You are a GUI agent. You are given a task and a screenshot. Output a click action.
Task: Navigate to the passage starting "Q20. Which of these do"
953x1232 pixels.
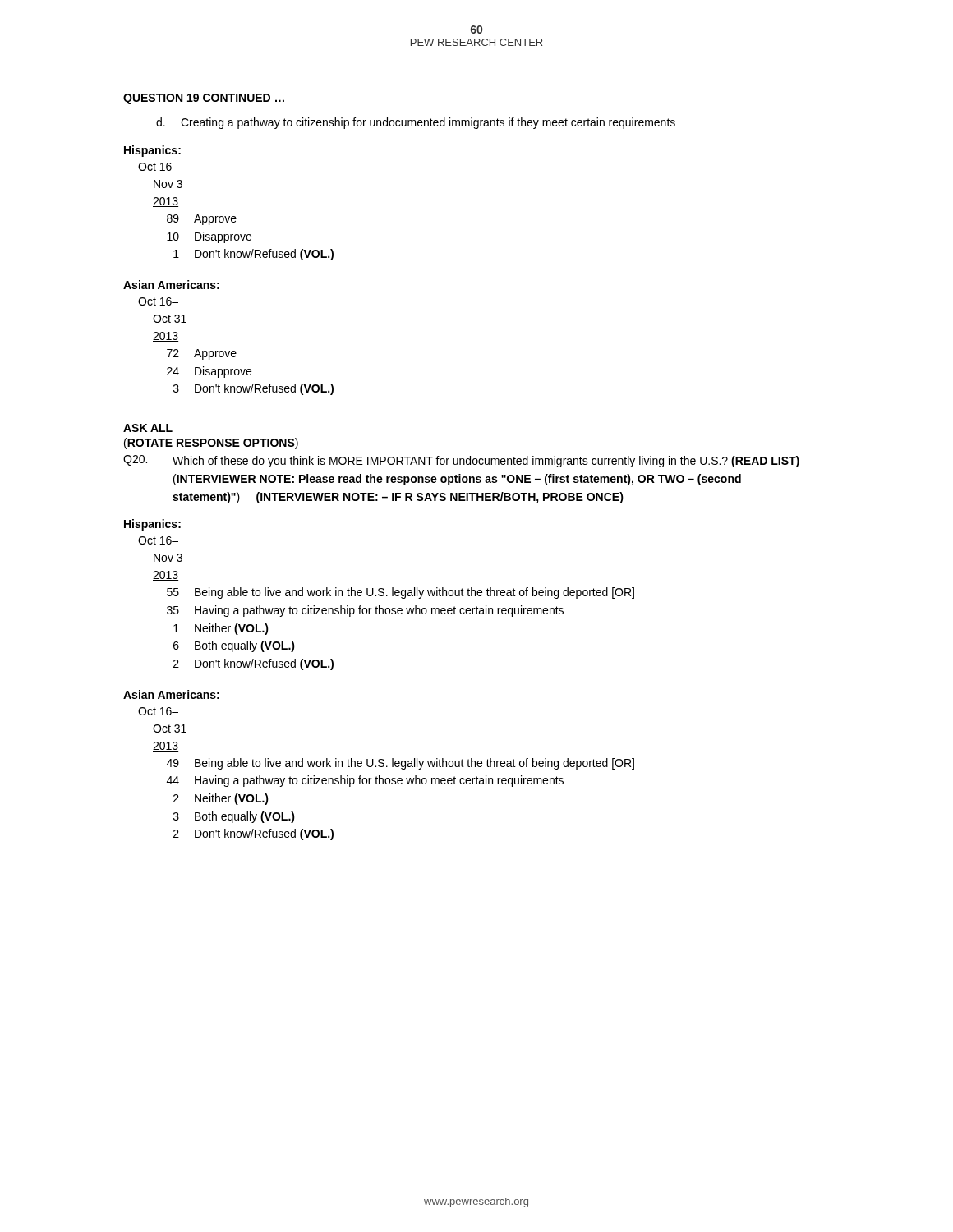pos(476,479)
